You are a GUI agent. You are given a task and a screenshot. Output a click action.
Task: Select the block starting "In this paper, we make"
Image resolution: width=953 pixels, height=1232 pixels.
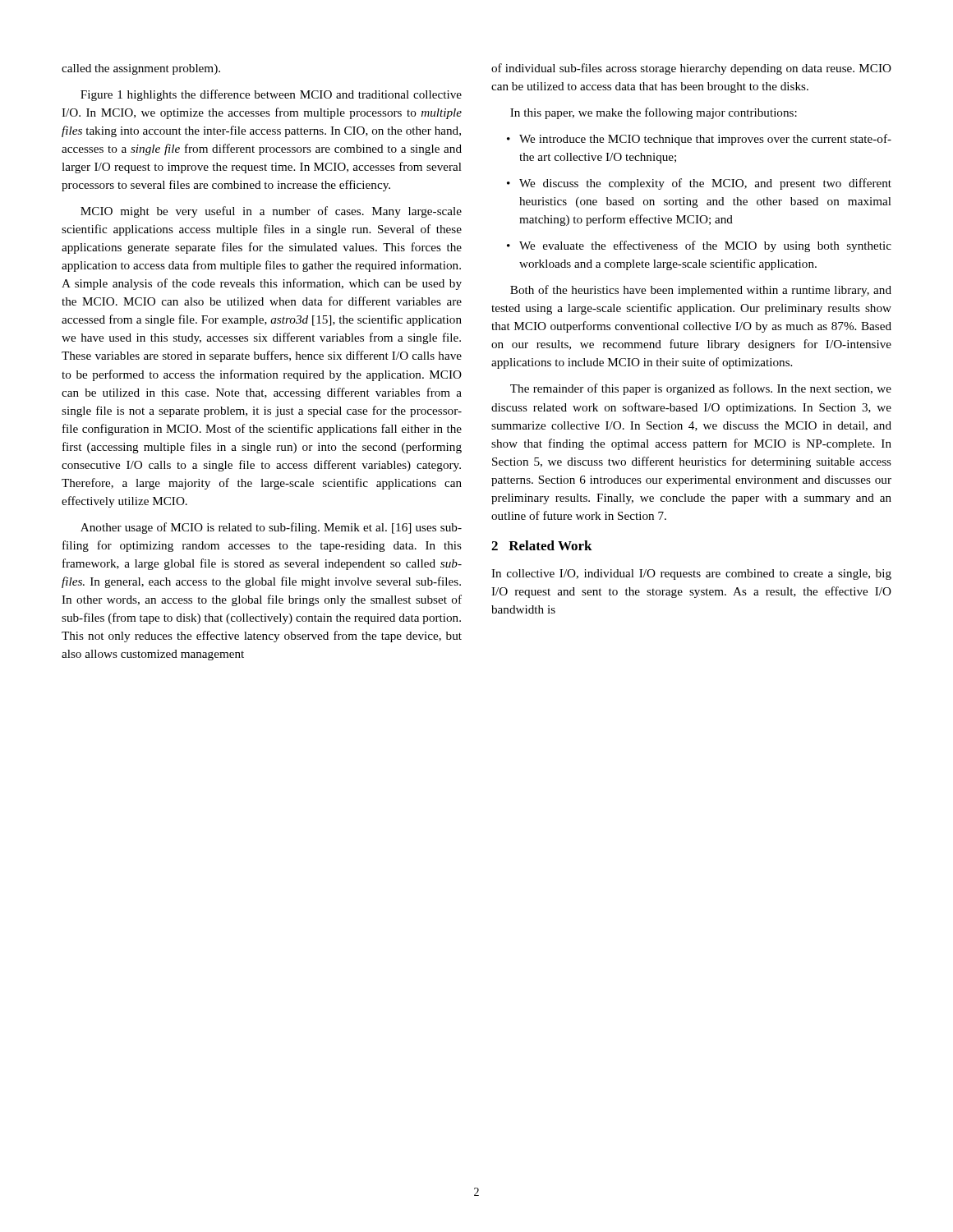click(x=691, y=113)
